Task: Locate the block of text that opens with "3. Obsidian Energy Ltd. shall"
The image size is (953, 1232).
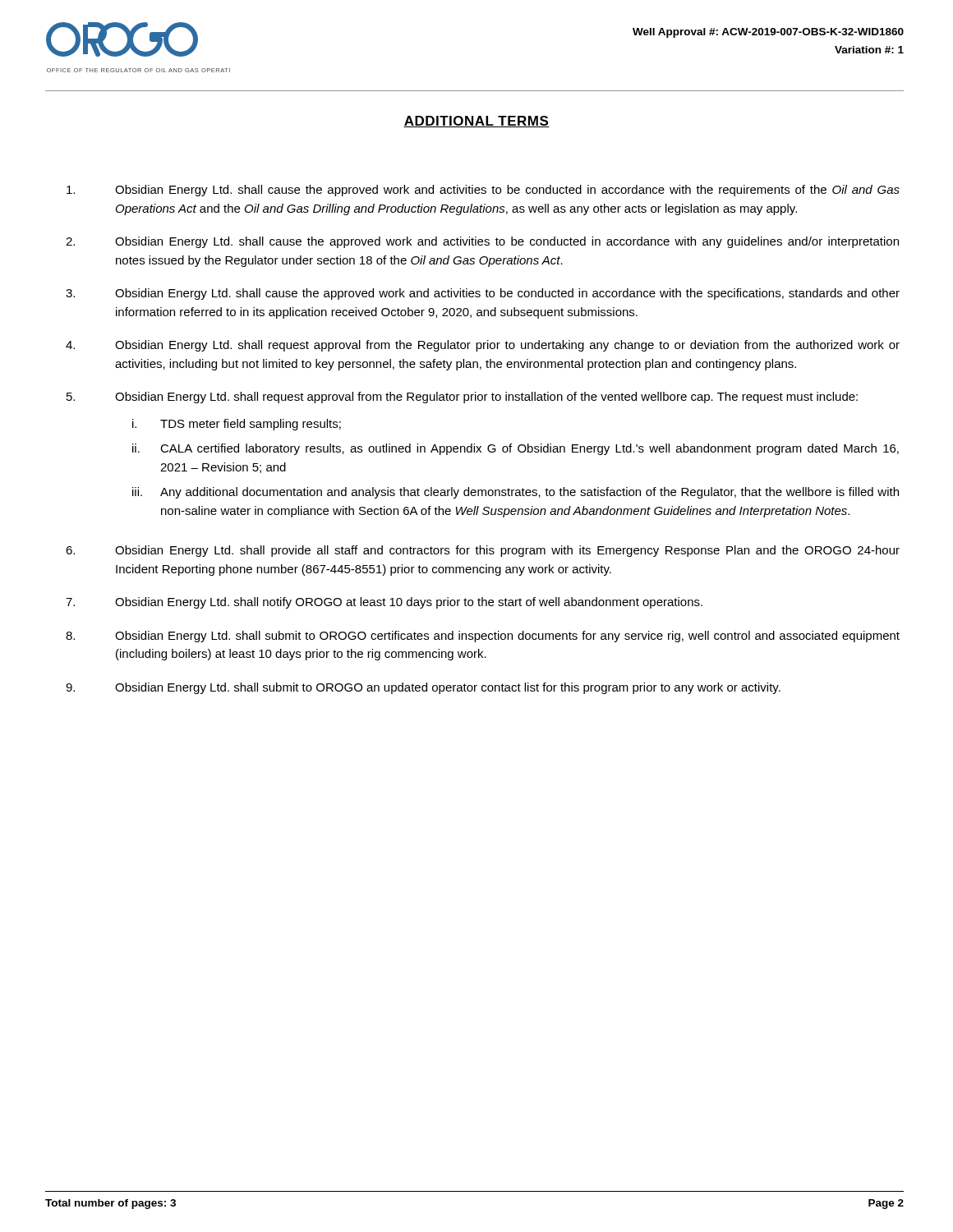Action: click(x=483, y=303)
